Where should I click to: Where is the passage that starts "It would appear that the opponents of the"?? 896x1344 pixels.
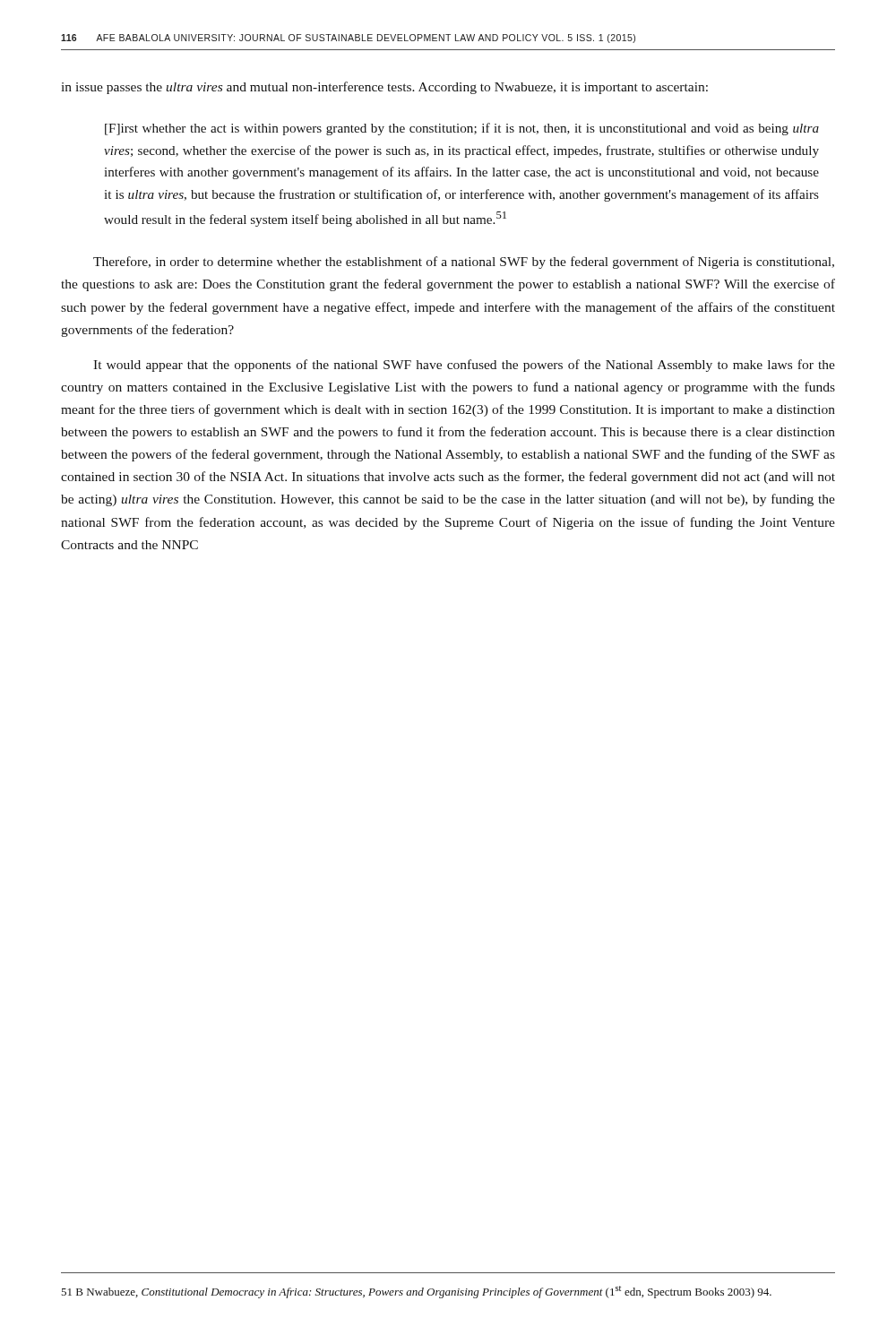[x=448, y=454]
